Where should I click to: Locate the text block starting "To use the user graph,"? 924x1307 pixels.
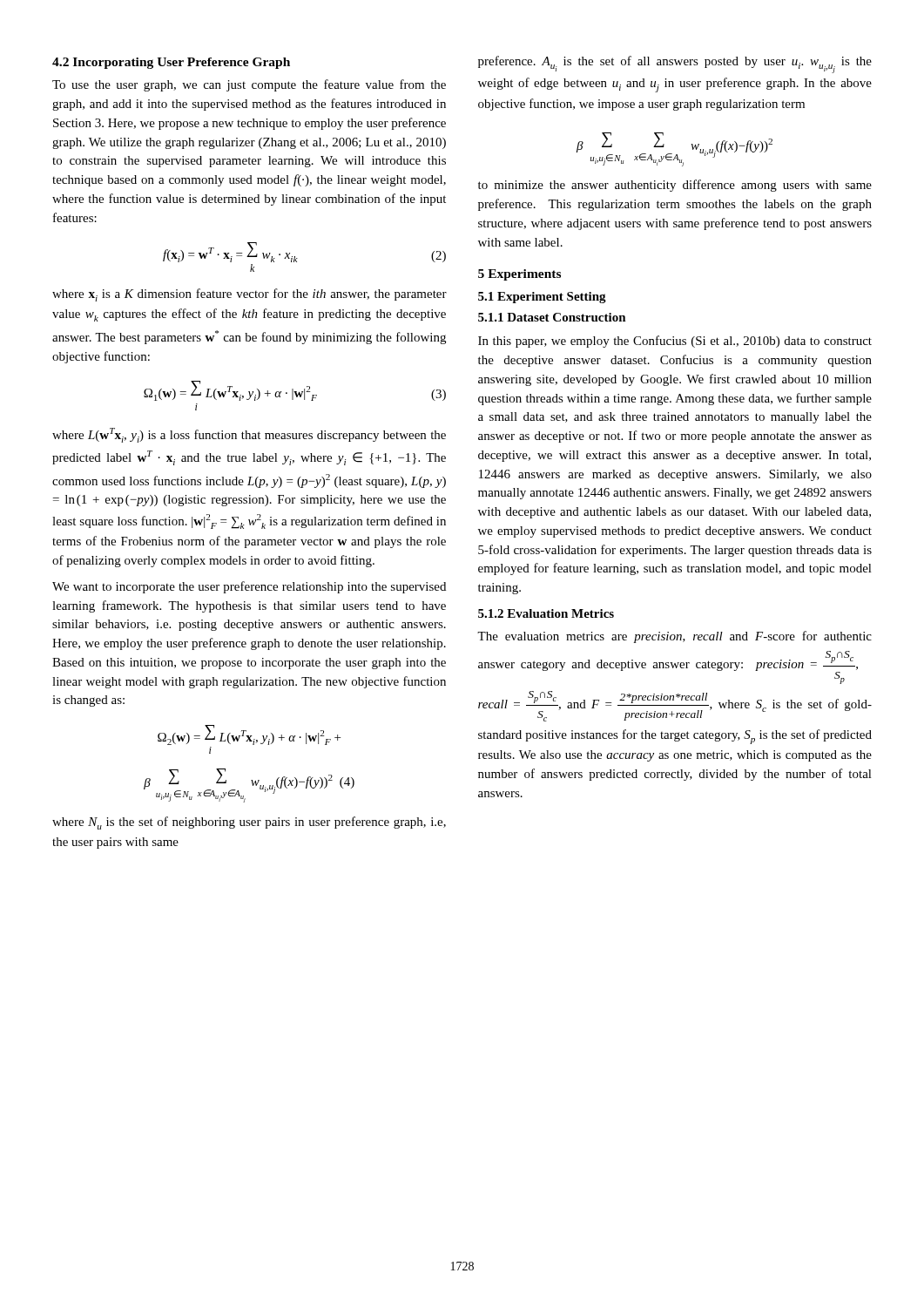249,152
